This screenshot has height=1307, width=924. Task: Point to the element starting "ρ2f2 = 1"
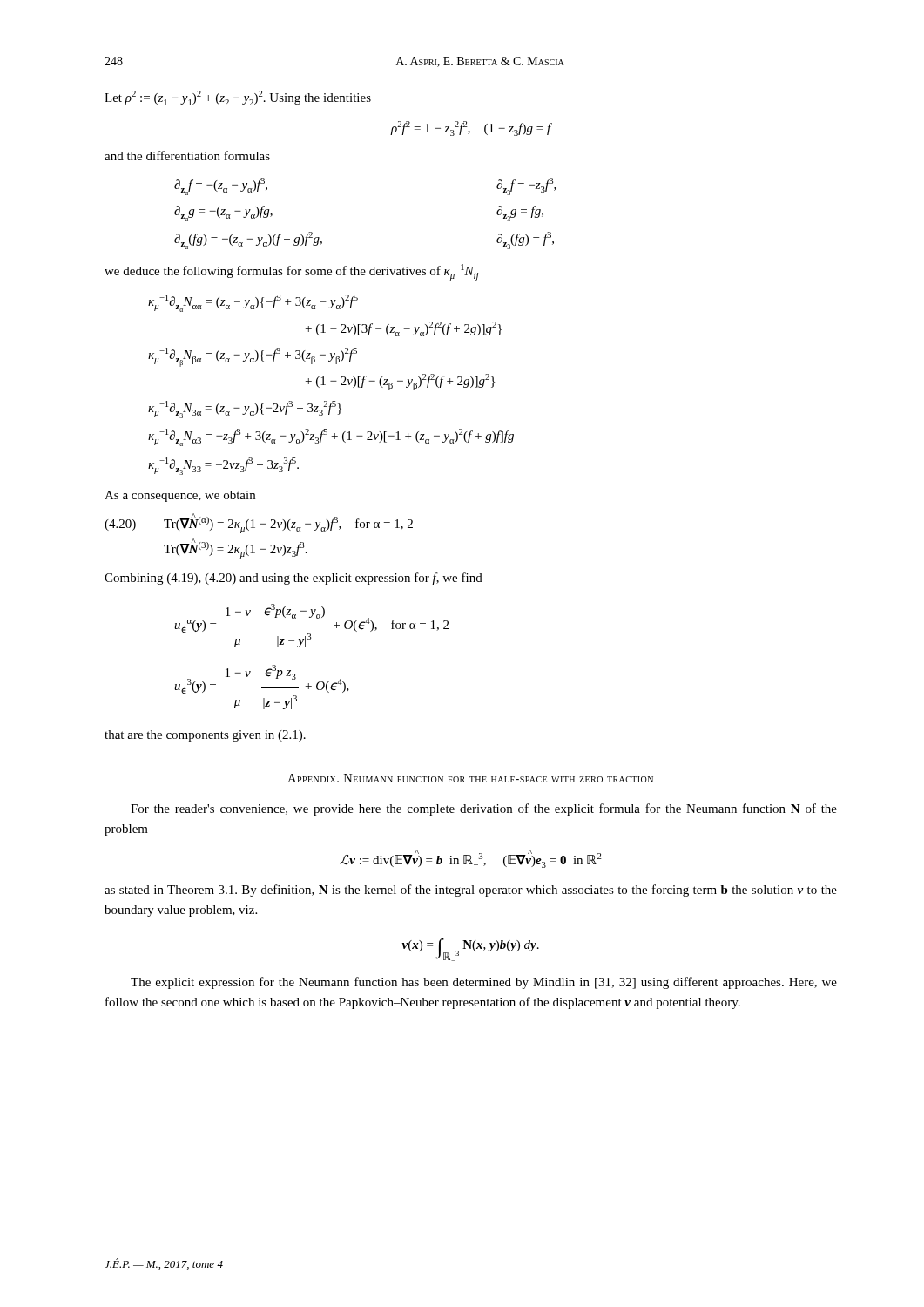point(471,128)
